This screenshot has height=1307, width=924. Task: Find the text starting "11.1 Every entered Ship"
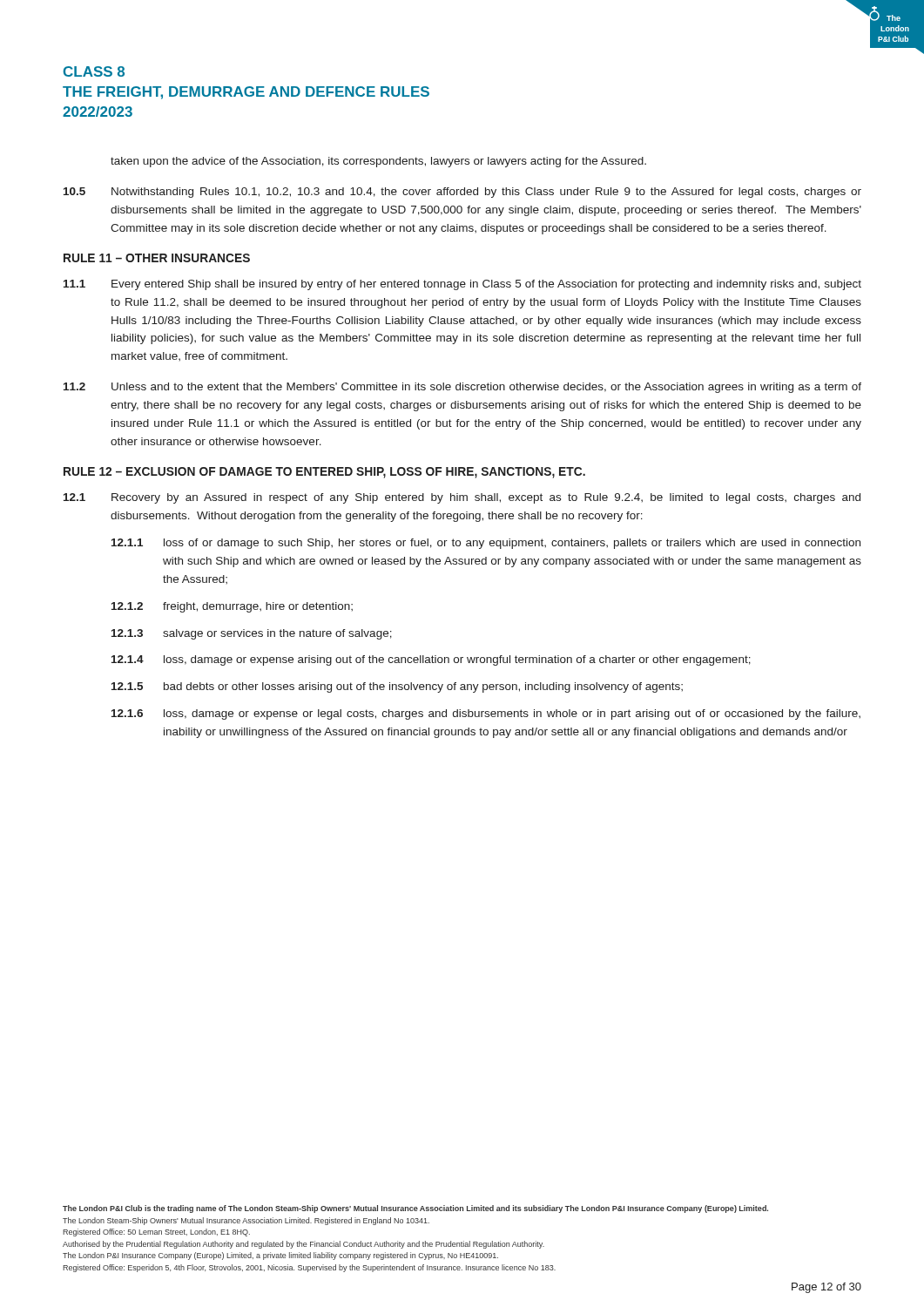click(x=462, y=321)
